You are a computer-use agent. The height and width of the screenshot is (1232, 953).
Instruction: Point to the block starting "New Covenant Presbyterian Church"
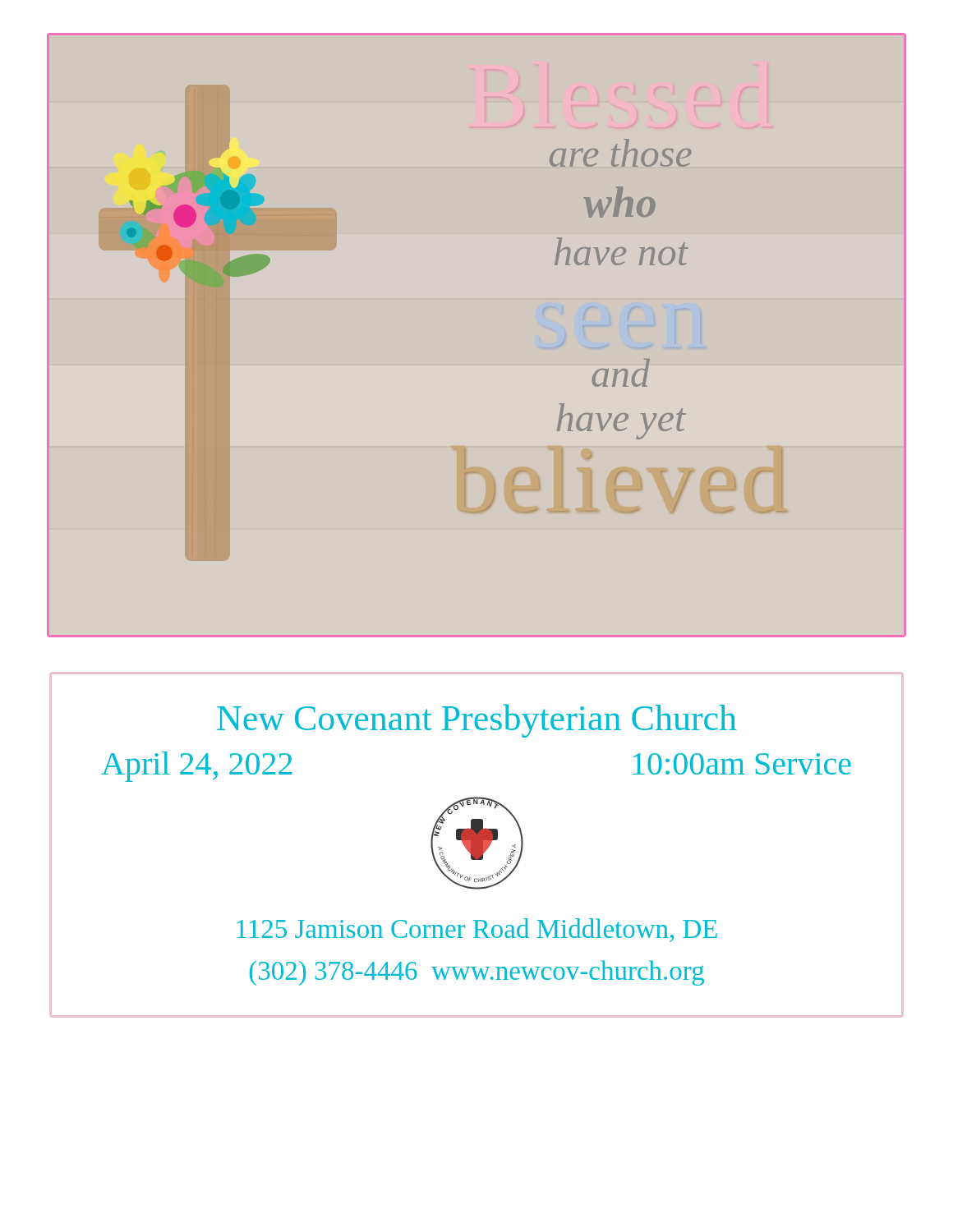coord(476,845)
